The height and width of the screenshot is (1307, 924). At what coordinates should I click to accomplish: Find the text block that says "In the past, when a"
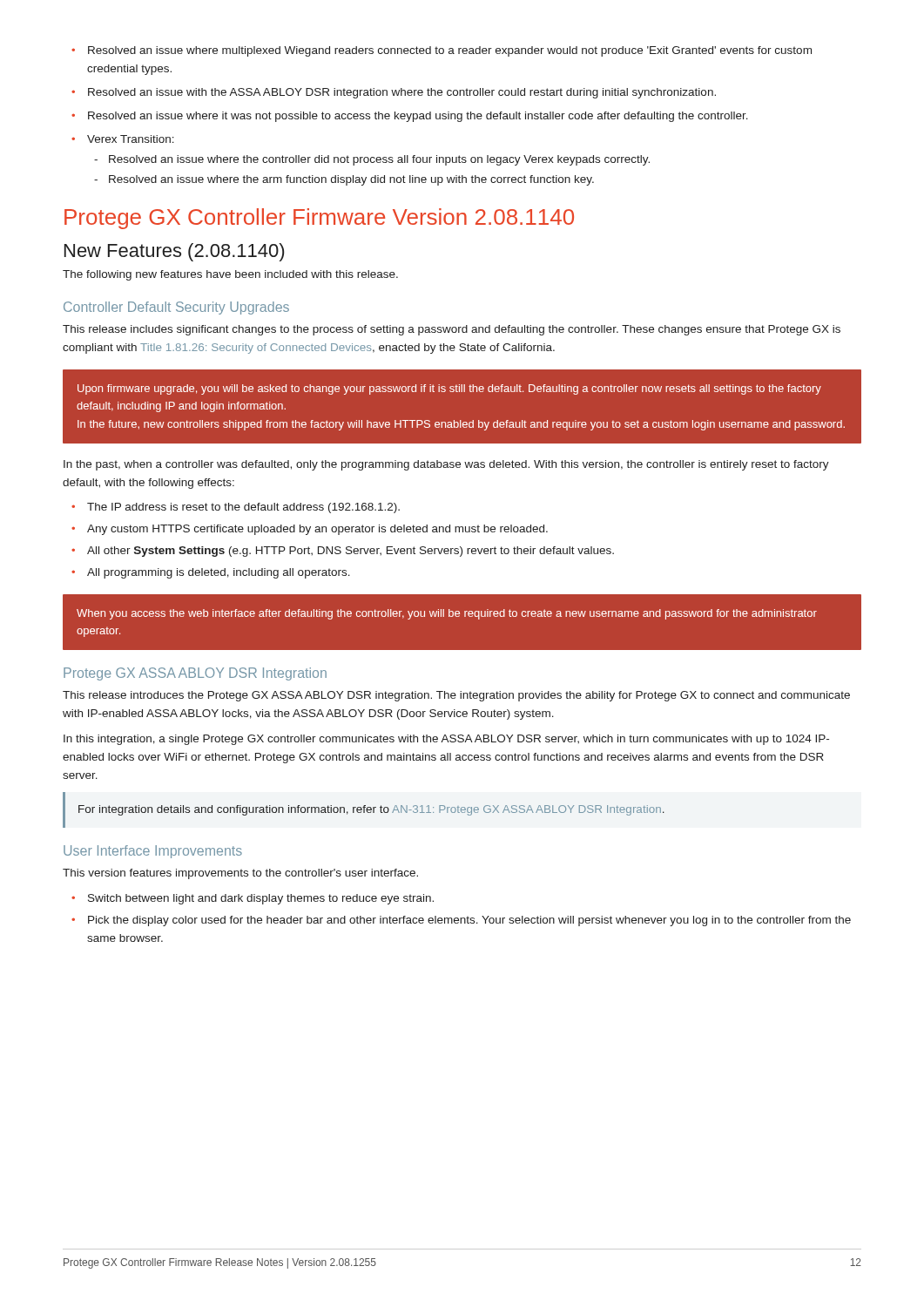[446, 473]
